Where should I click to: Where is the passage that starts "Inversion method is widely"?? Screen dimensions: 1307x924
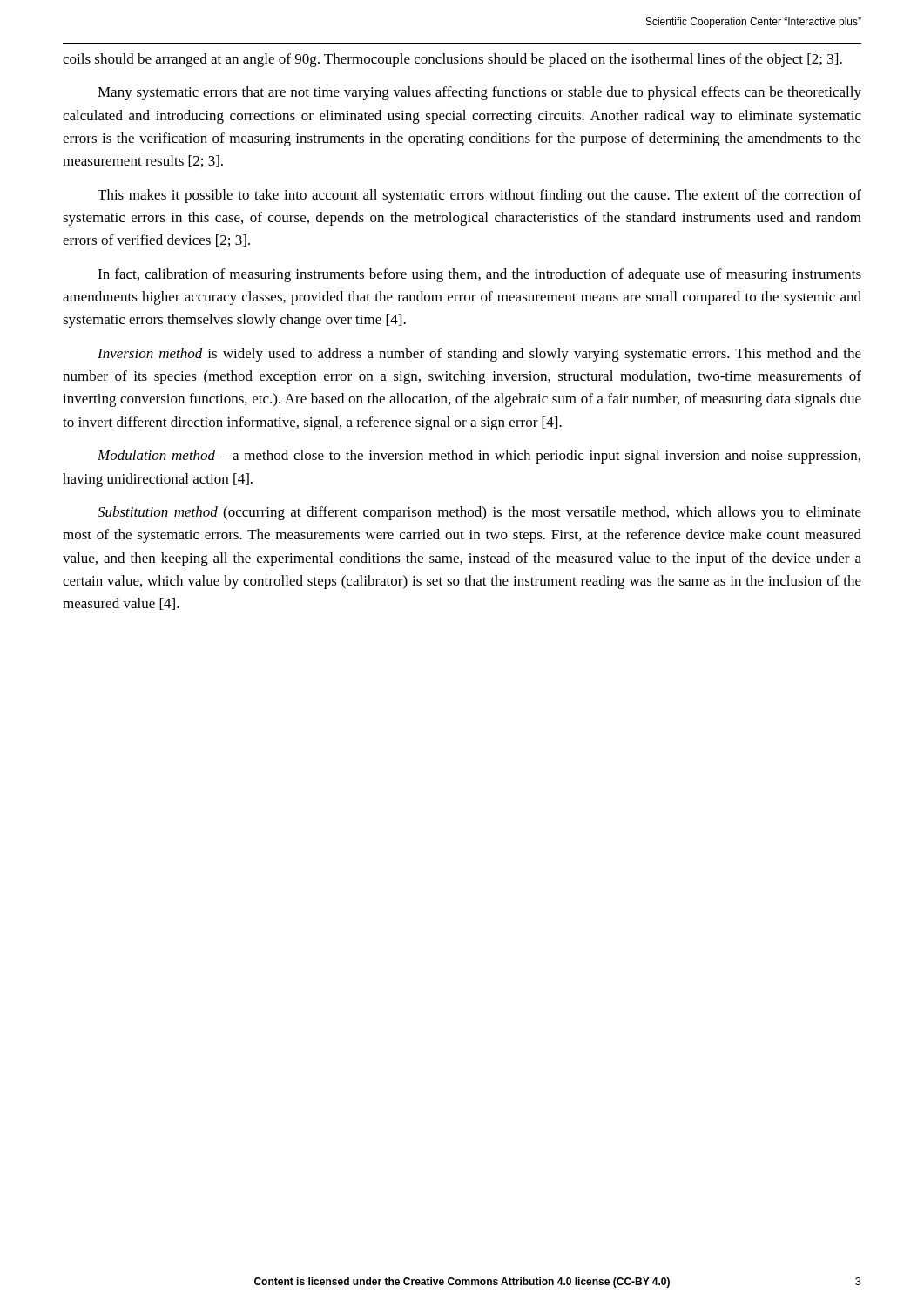[462, 388]
